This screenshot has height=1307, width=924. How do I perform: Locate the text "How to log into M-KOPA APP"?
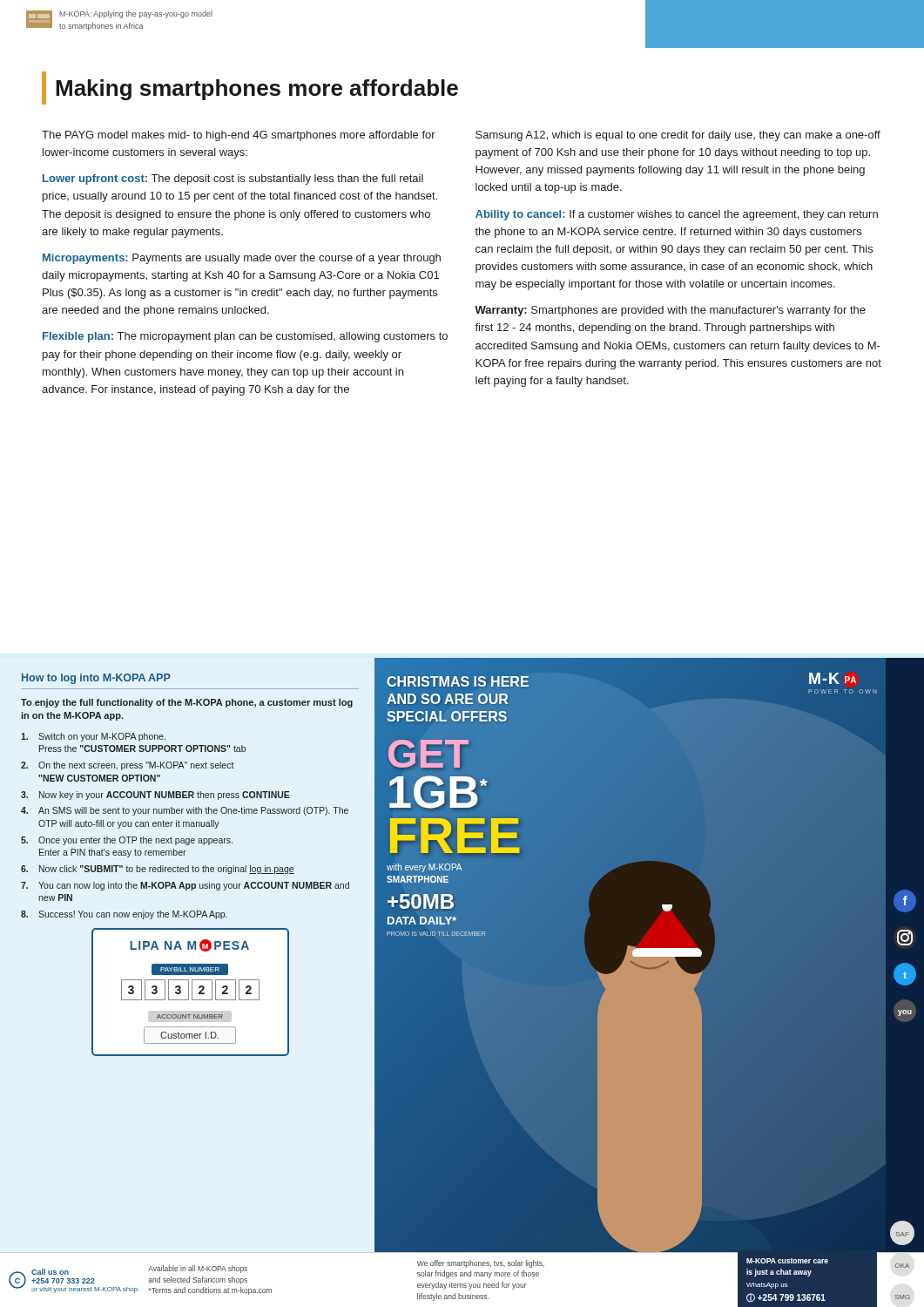(96, 678)
